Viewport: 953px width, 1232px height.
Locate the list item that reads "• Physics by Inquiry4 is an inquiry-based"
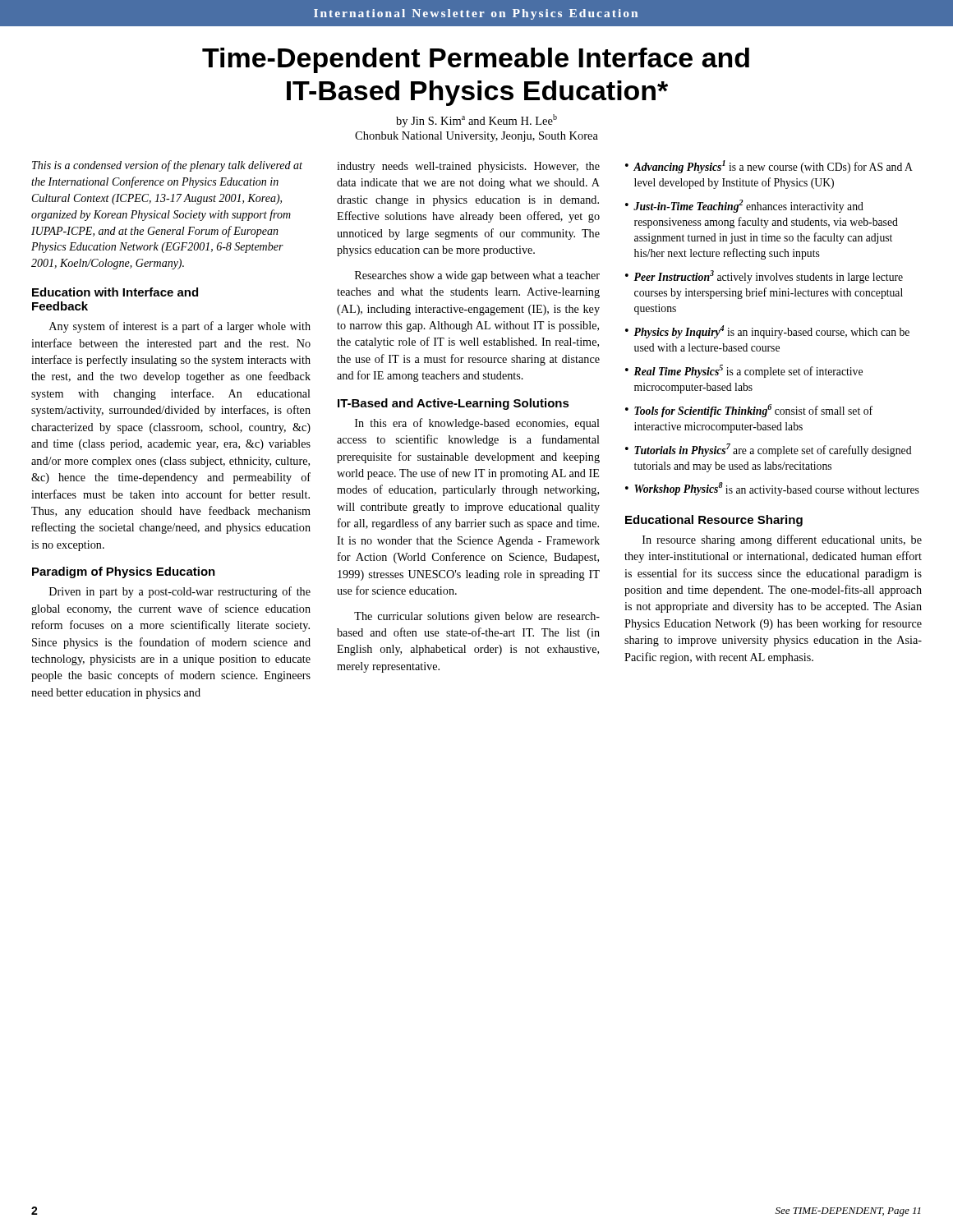pos(773,339)
